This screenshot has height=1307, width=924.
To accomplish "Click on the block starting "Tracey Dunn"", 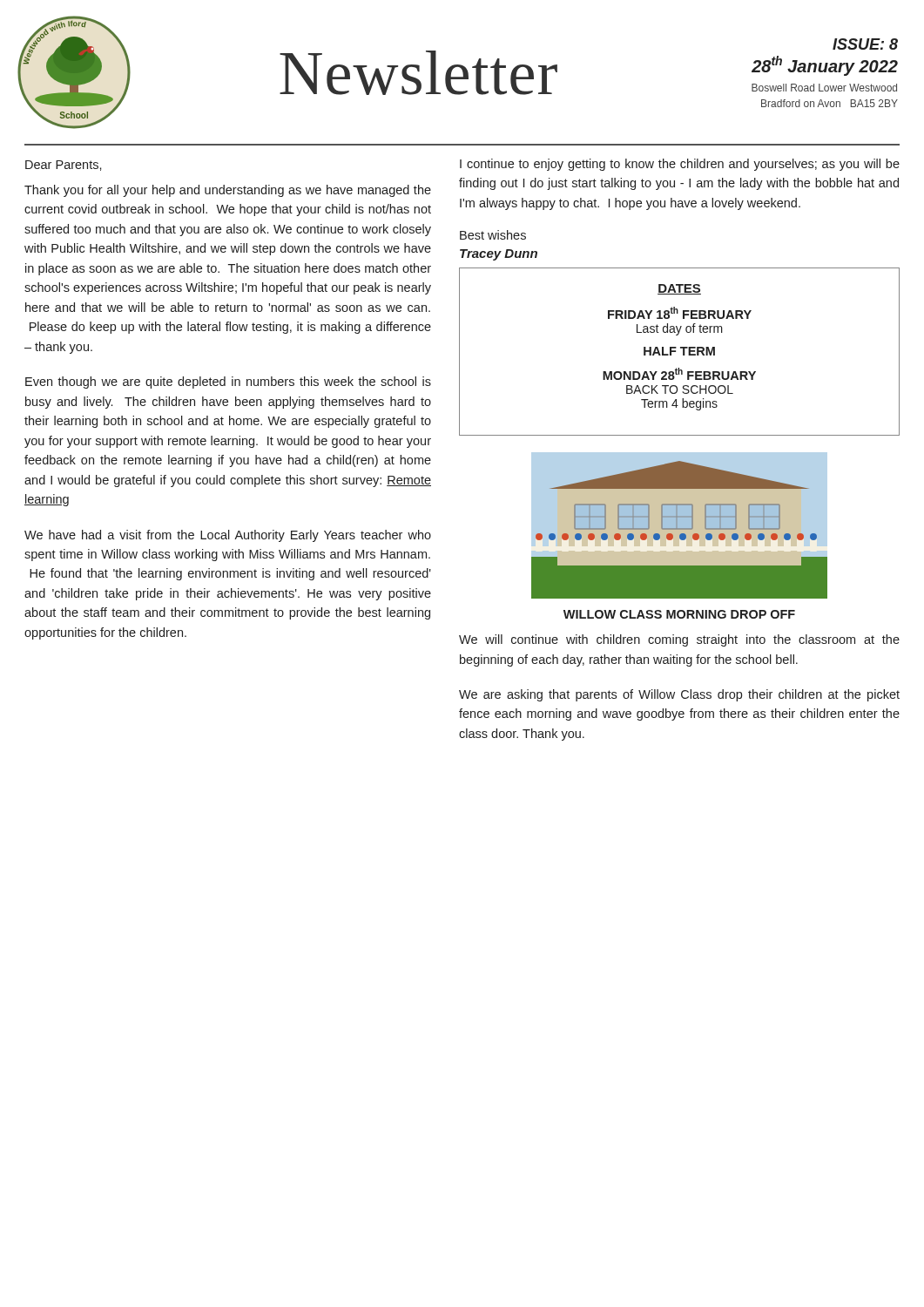I will point(498,253).
